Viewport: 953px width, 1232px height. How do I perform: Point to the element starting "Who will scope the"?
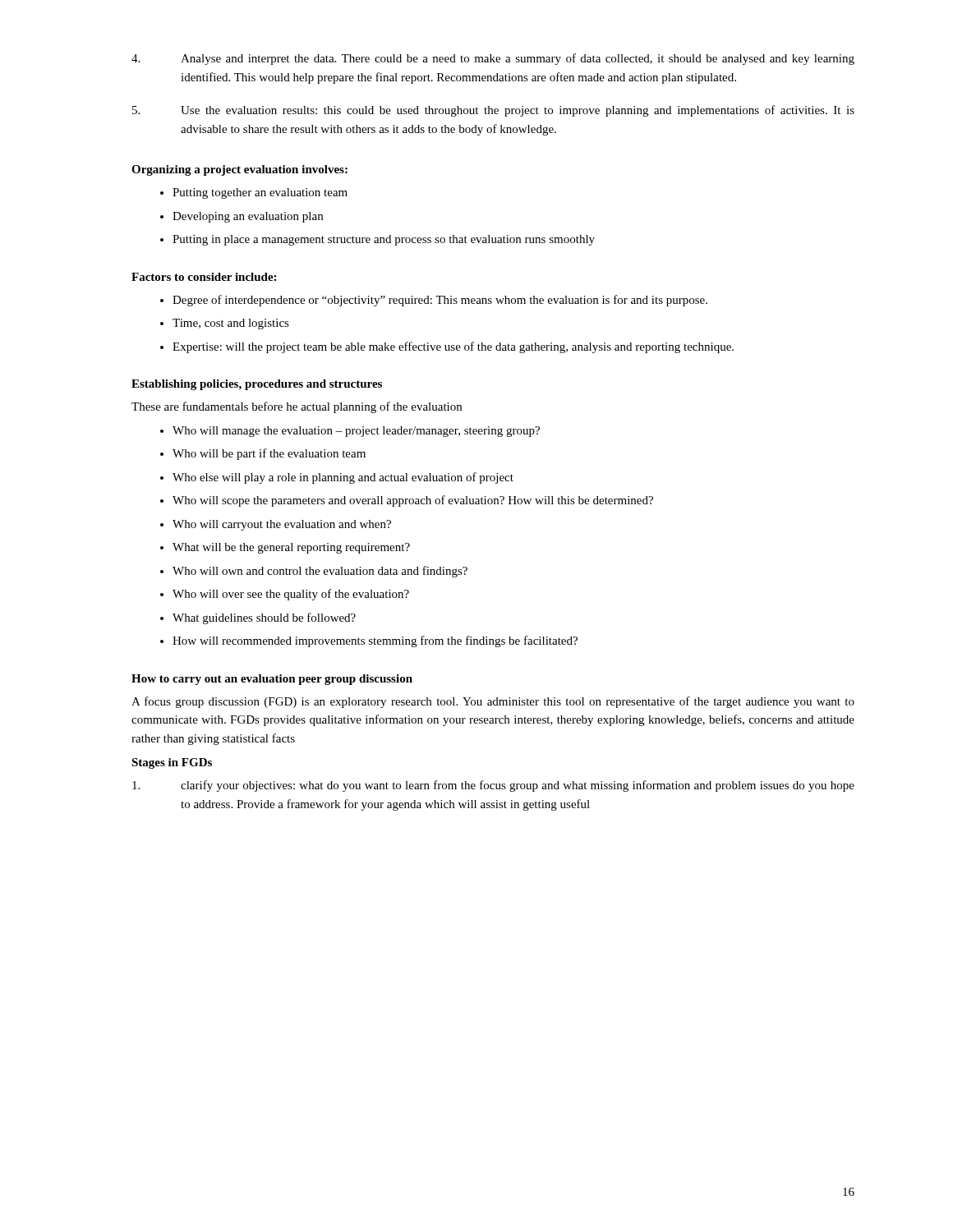tap(413, 500)
